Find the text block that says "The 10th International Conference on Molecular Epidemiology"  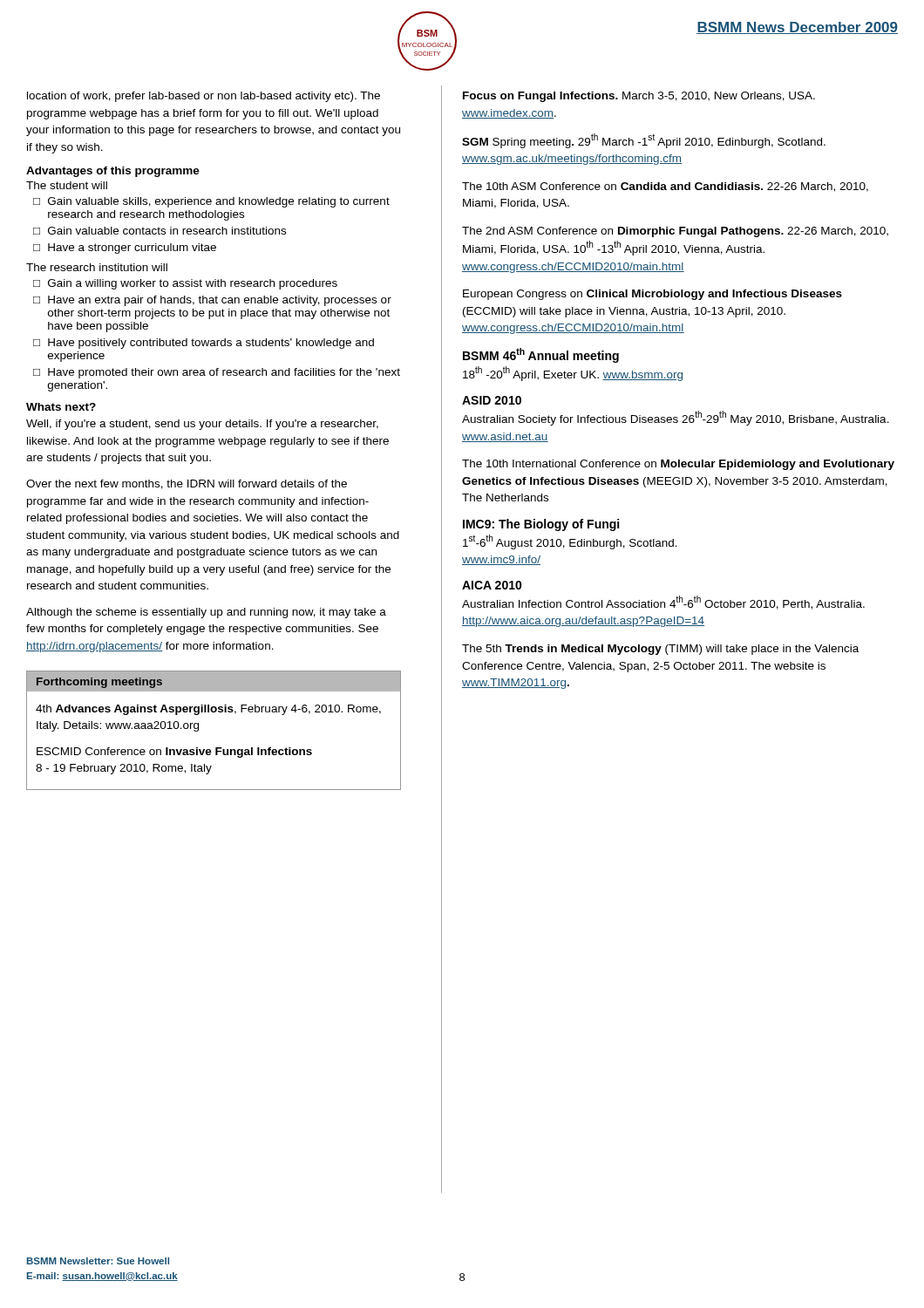coord(678,481)
